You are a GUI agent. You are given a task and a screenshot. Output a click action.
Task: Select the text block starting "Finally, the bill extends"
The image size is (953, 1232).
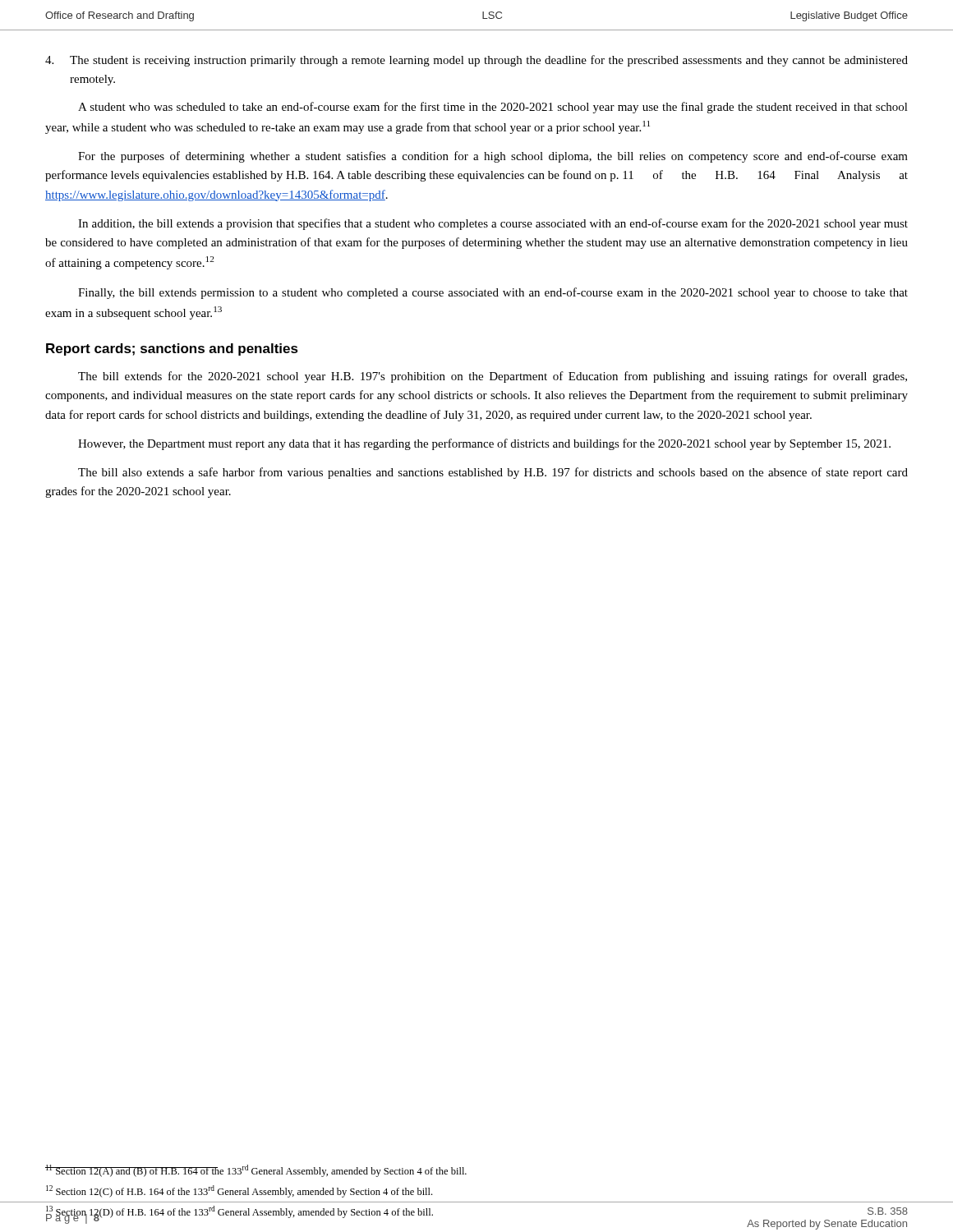(x=476, y=302)
